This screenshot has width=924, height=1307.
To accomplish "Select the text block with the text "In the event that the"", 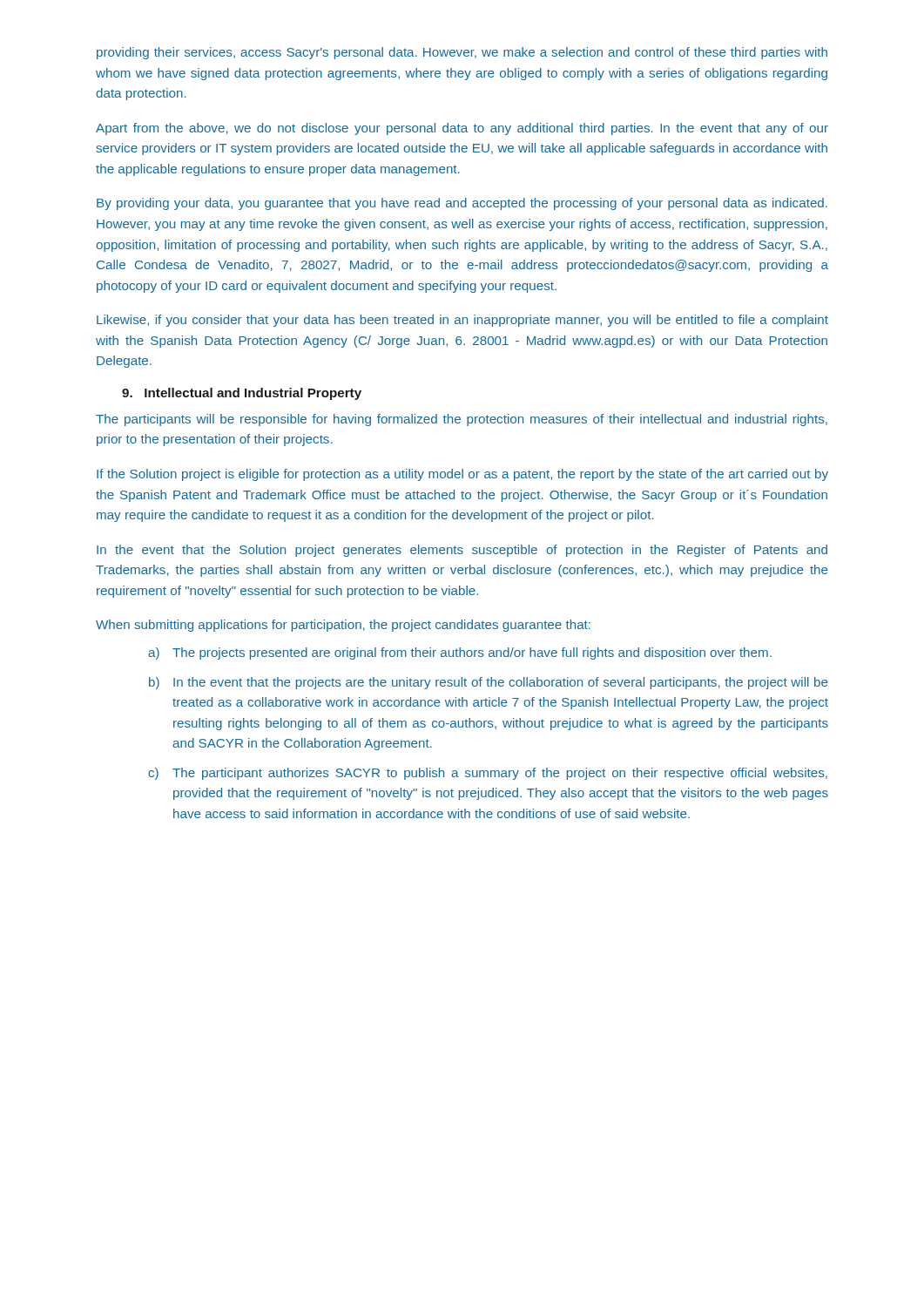I will [x=462, y=570].
